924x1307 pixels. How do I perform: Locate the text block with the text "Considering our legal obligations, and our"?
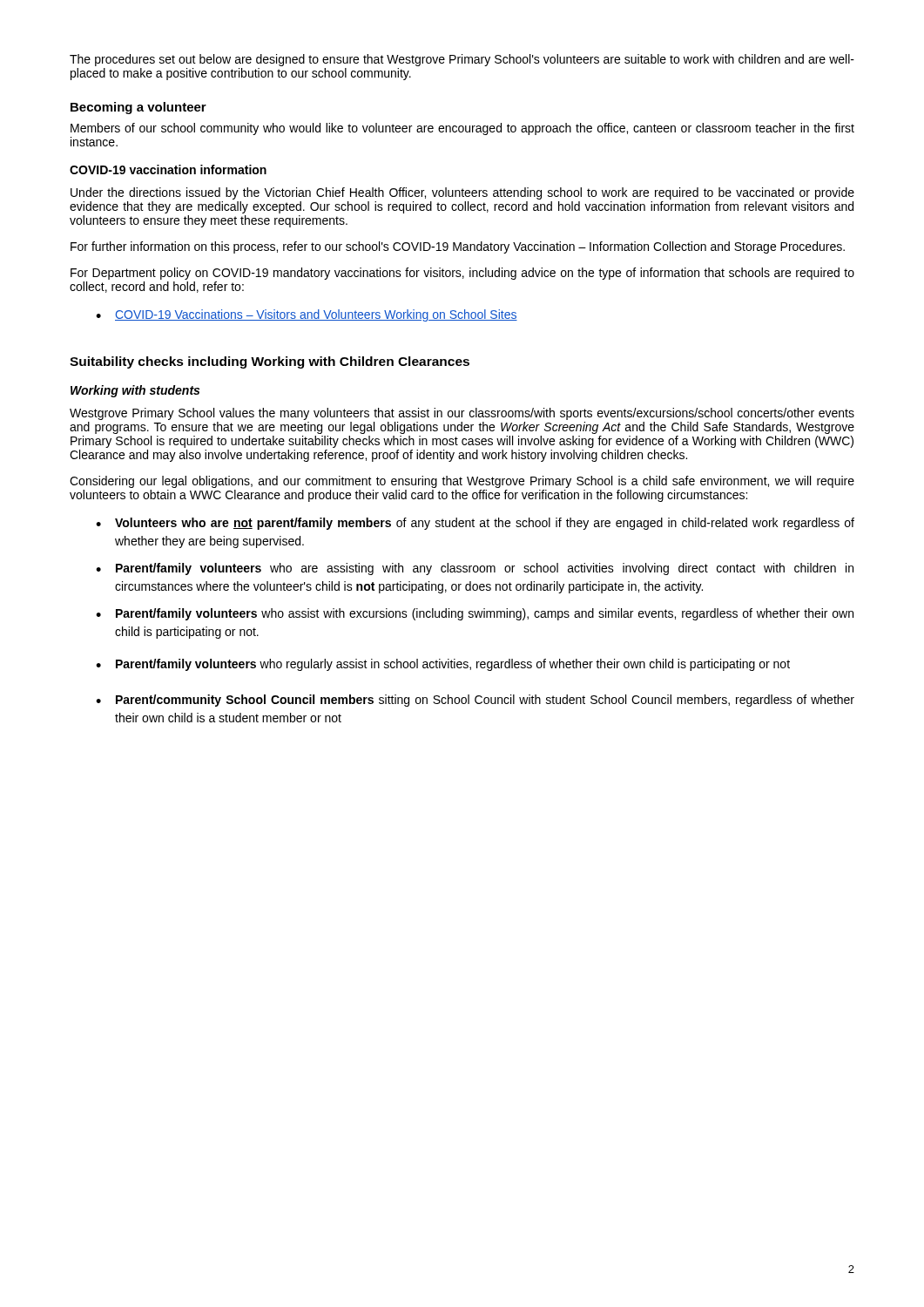(x=462, y=488)
